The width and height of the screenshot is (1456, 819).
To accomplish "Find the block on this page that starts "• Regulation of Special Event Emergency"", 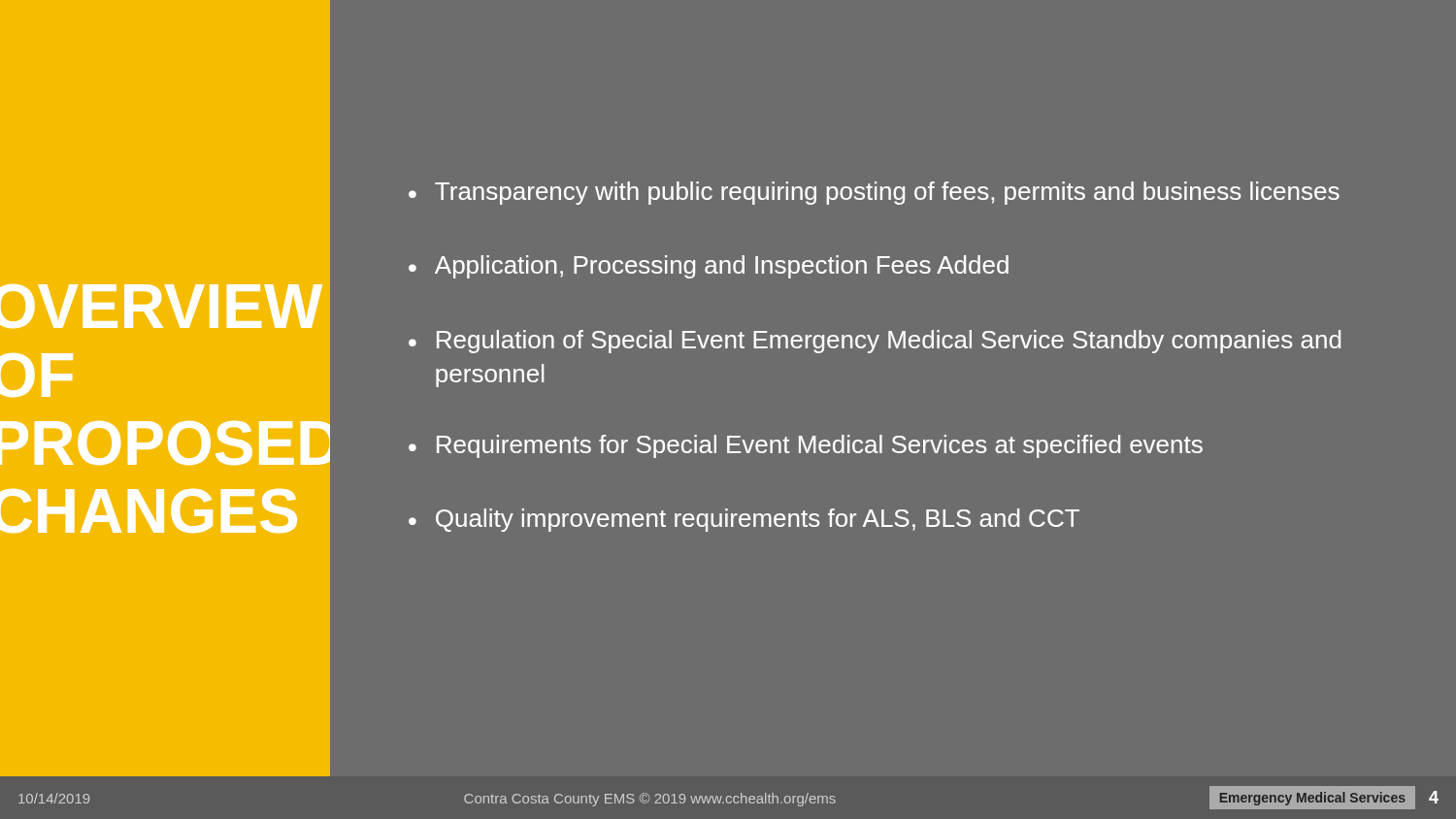I will point(903,357).
